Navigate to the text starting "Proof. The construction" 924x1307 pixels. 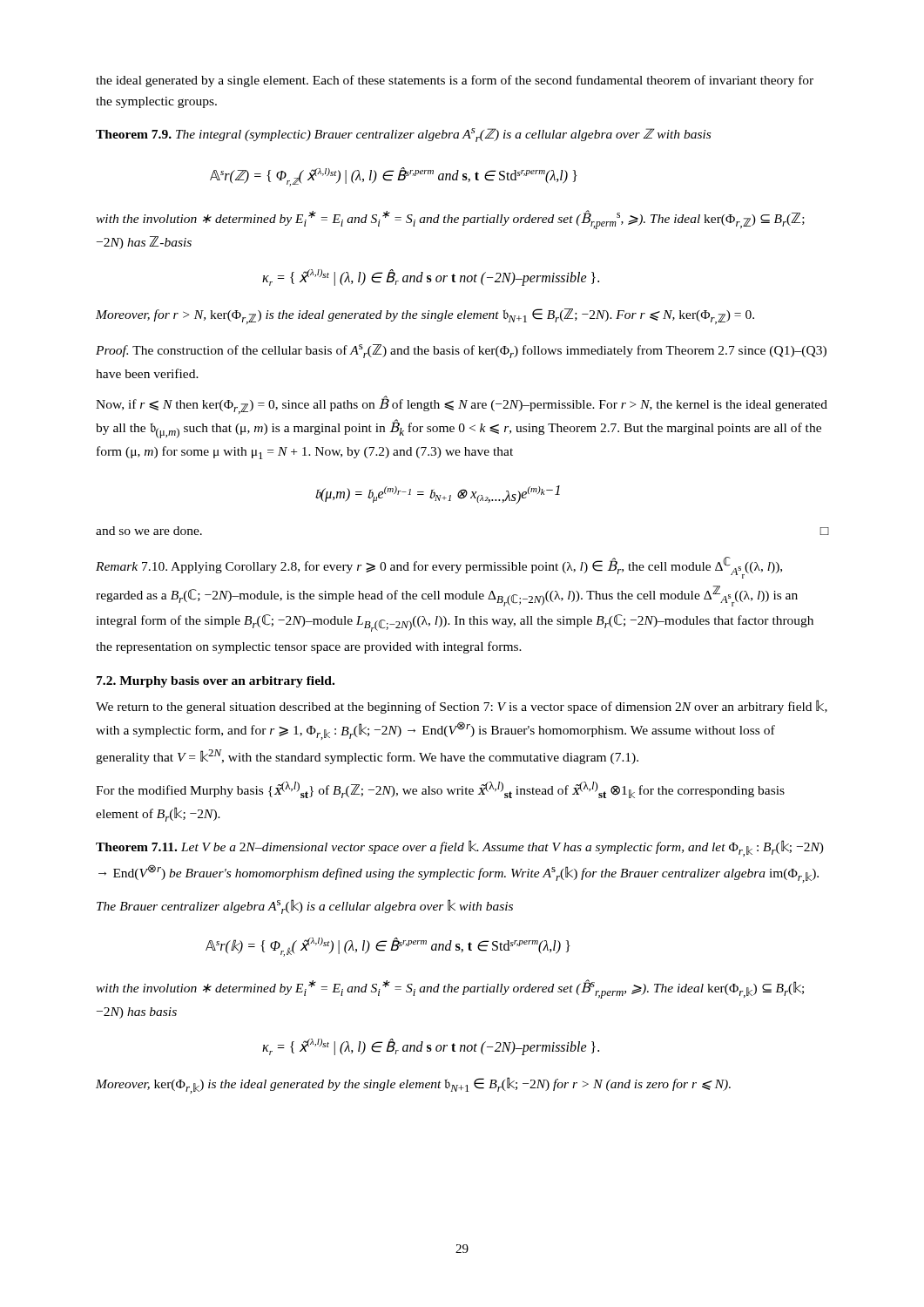[x=461, y=360]
